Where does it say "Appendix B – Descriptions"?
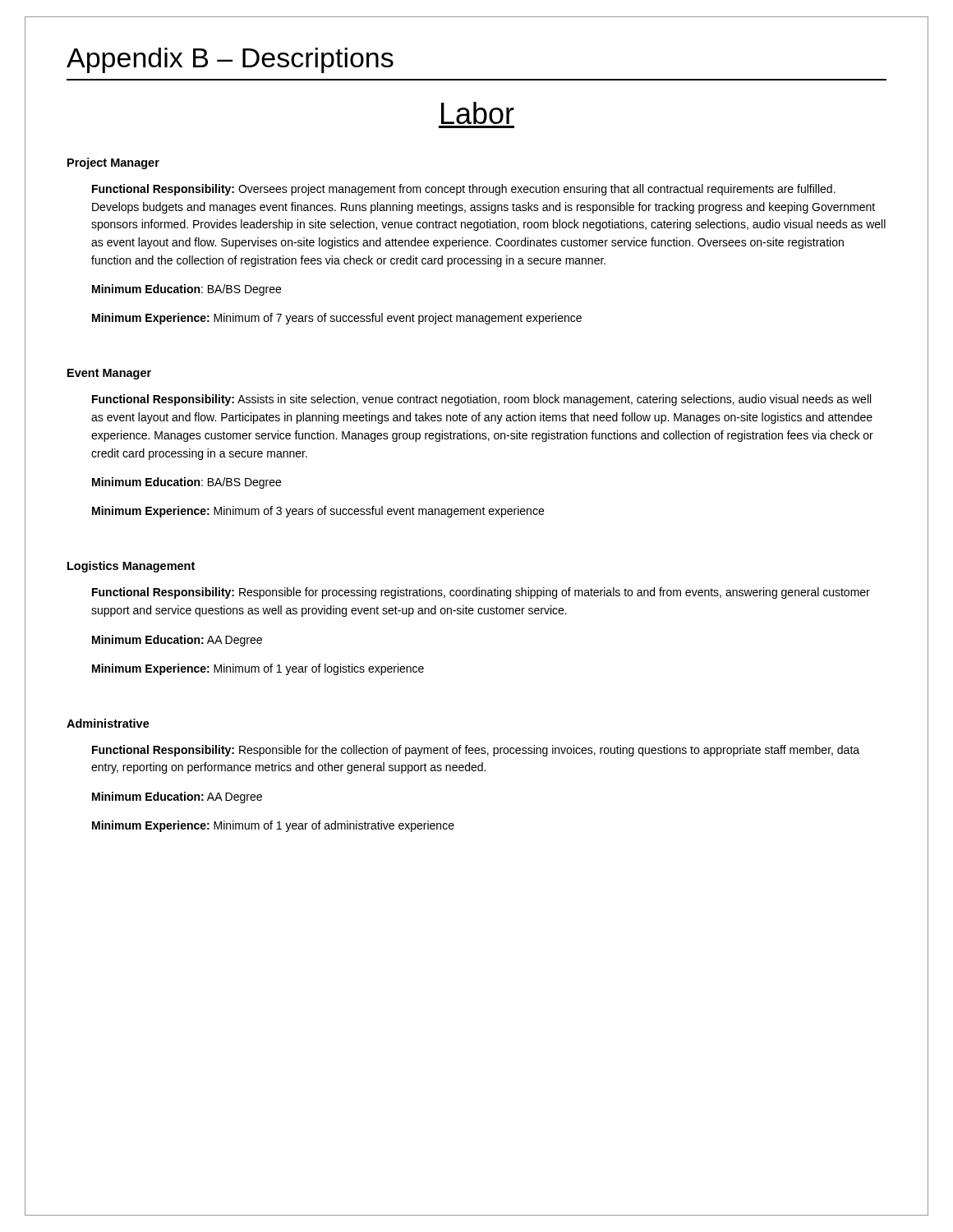 pos(230,60)
